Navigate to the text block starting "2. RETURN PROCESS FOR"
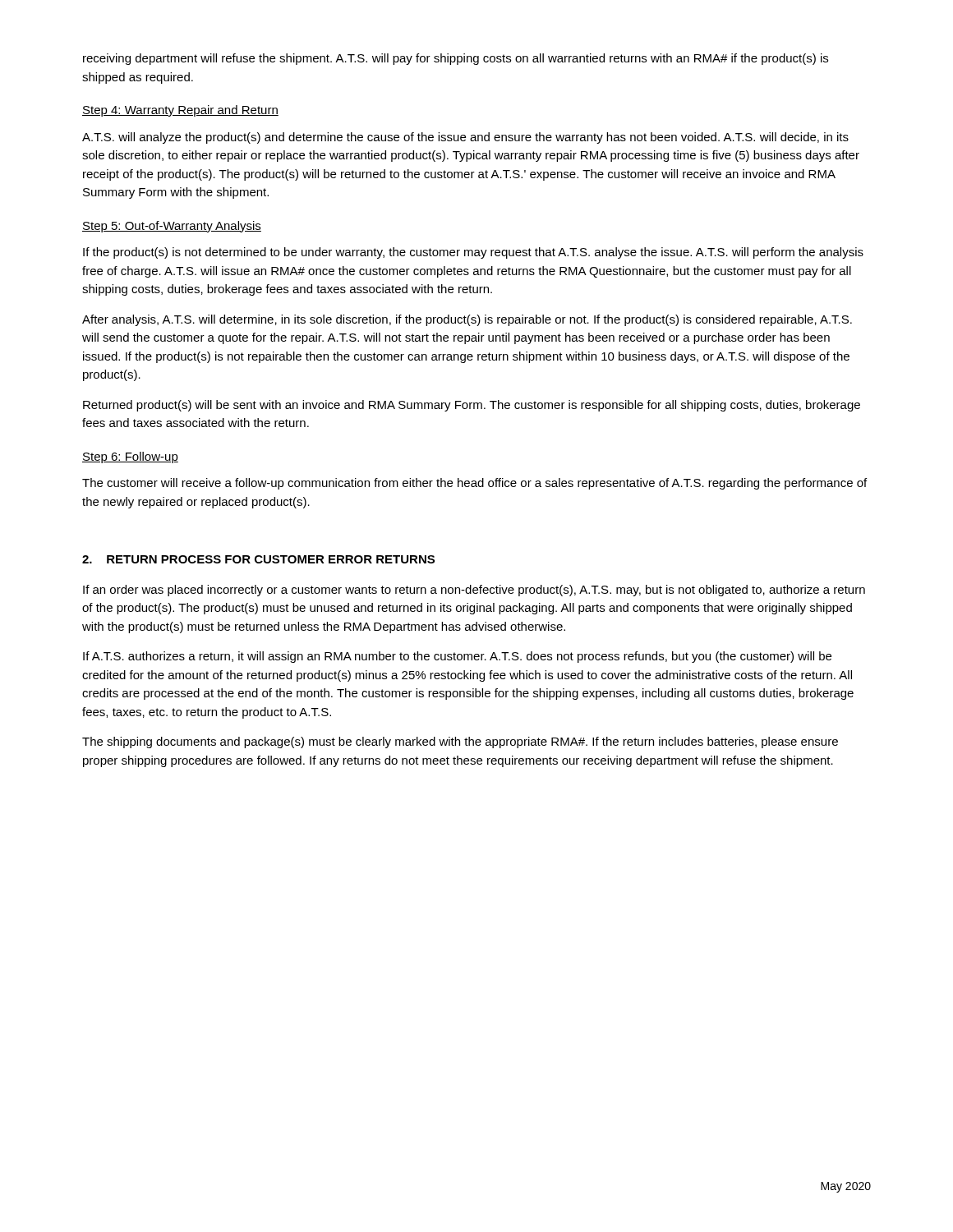The height and width of the screenshot is (1232, 953). (259, 559)
